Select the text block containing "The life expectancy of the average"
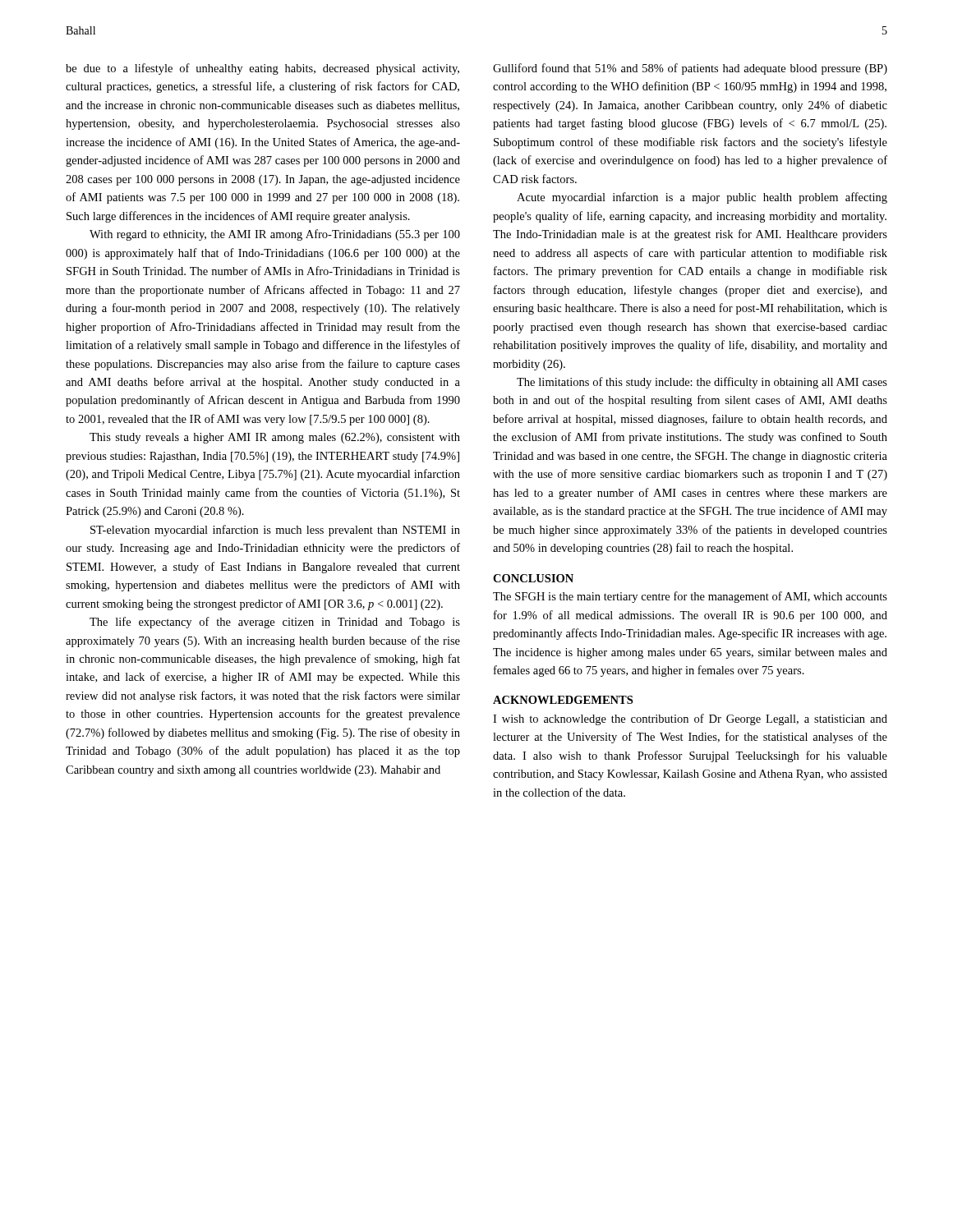 (x=263, y=696)
